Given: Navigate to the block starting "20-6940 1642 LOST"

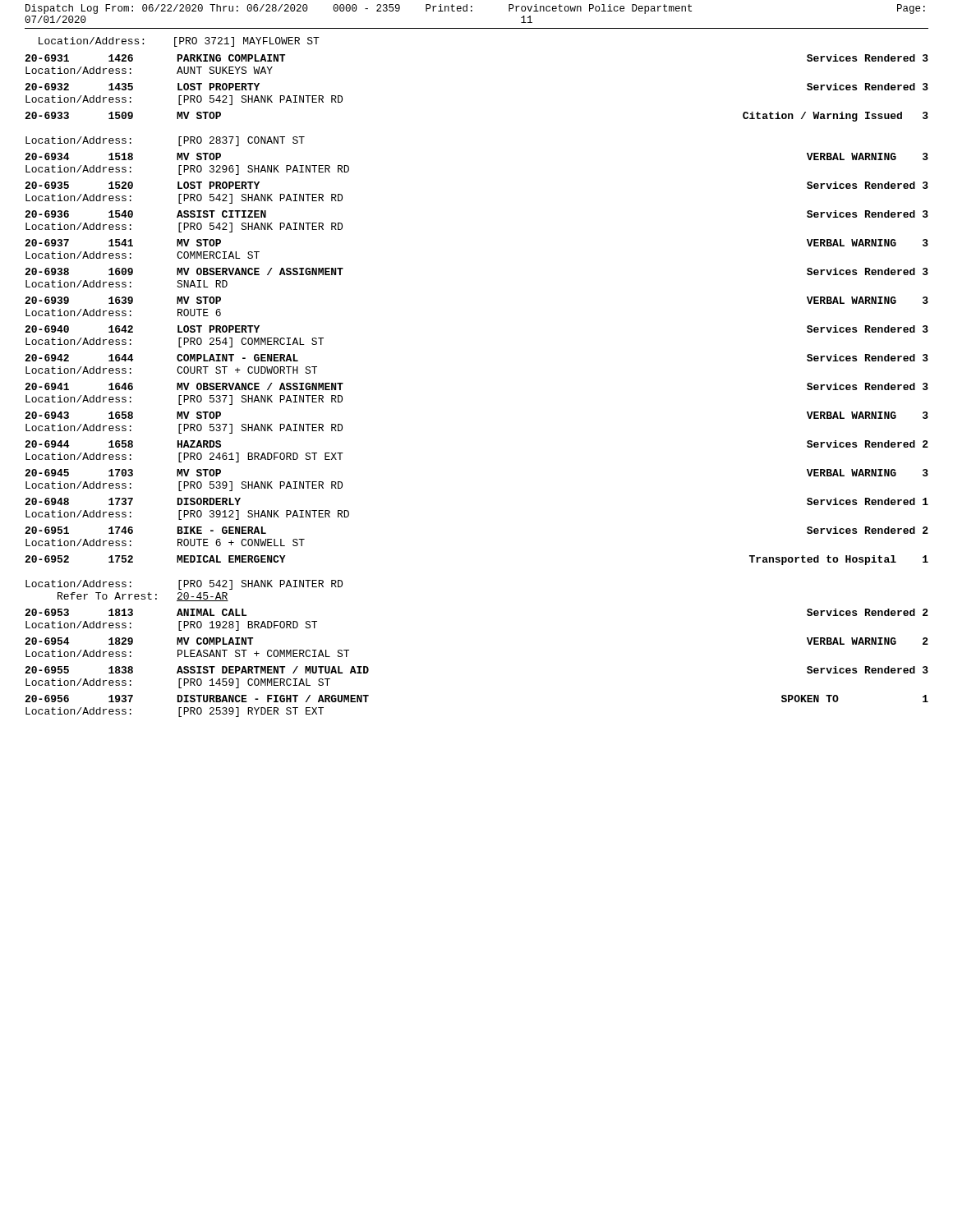Looking at the screenshot, I should click(47, 329).
